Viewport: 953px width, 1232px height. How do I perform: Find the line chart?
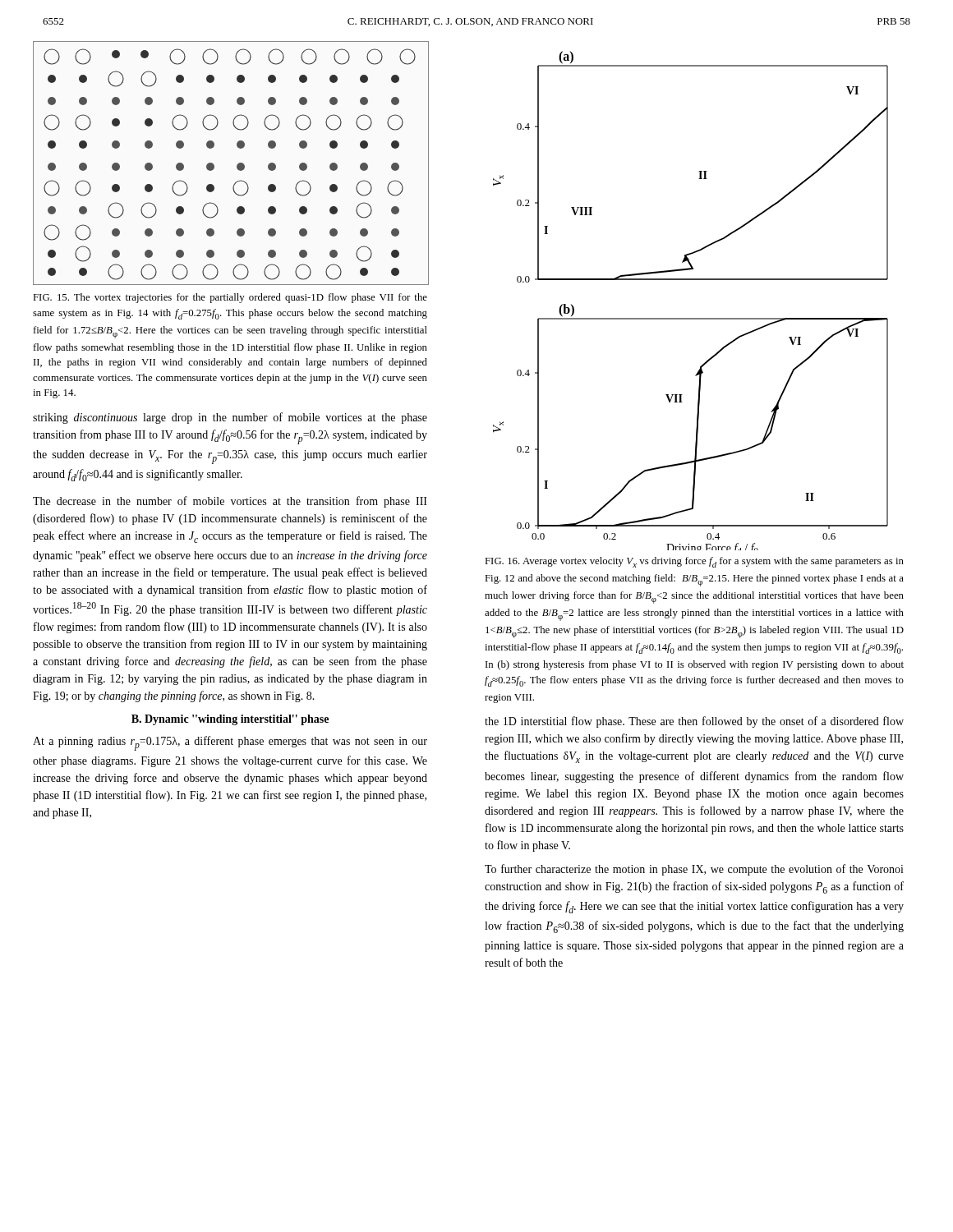(694, 296)
